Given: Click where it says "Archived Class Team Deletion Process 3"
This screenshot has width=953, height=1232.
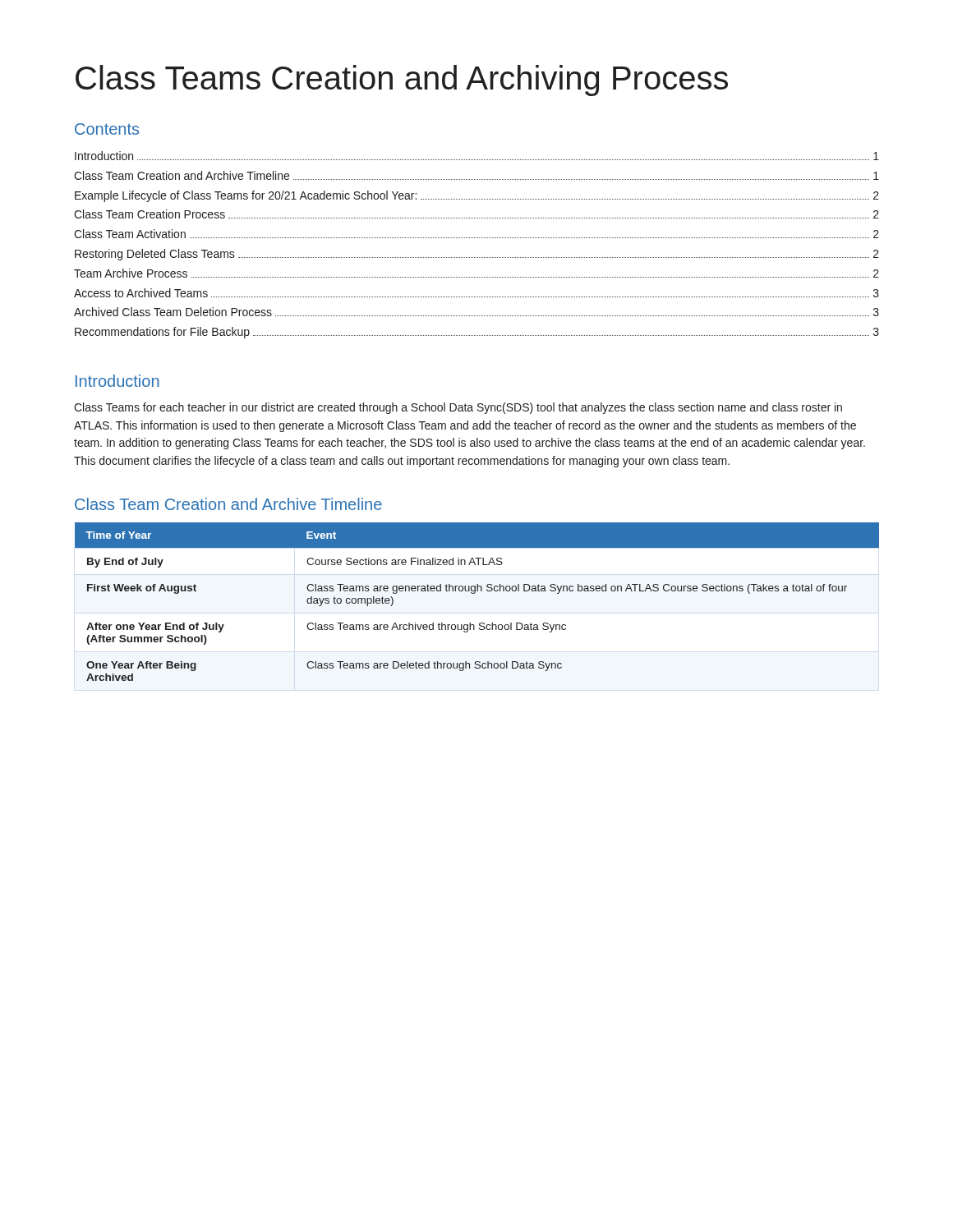Looking at the screenshot, I should [476, 313].
